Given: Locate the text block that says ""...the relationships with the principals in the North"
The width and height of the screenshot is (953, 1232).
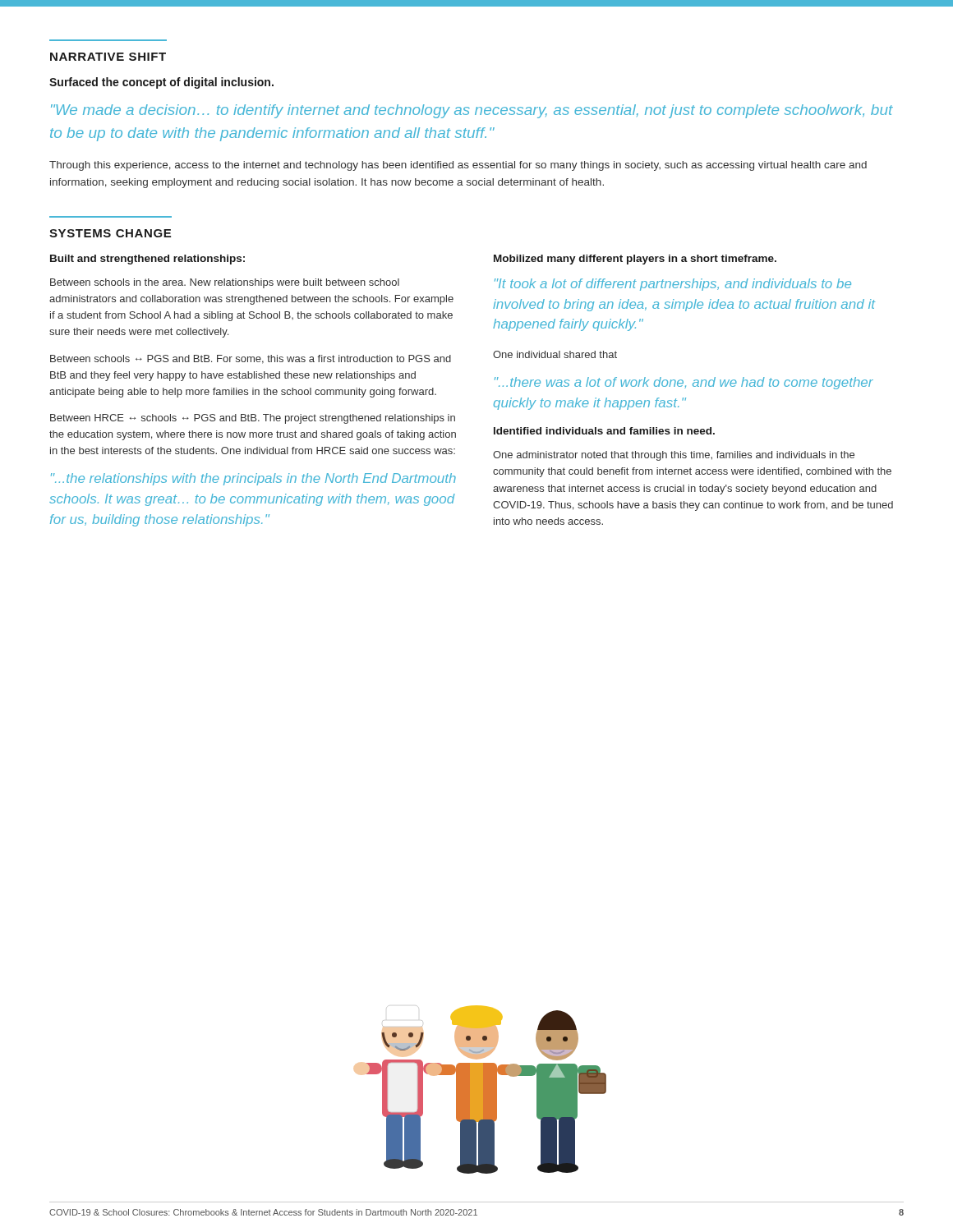Looking at the screenshot, I should tap(253, 499).
